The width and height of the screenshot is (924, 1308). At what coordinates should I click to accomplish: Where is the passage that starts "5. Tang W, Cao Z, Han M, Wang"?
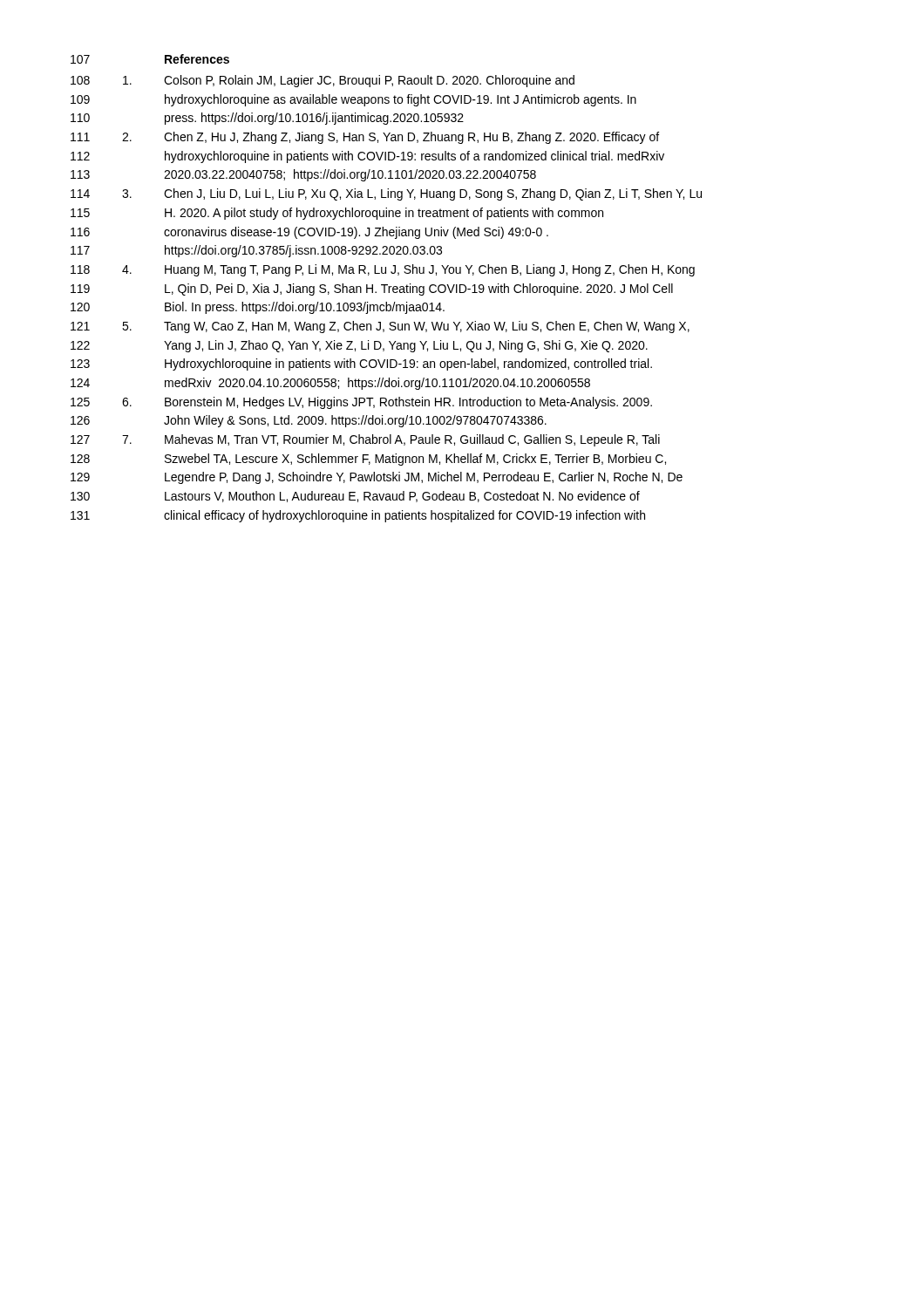[x=488, y=327]
